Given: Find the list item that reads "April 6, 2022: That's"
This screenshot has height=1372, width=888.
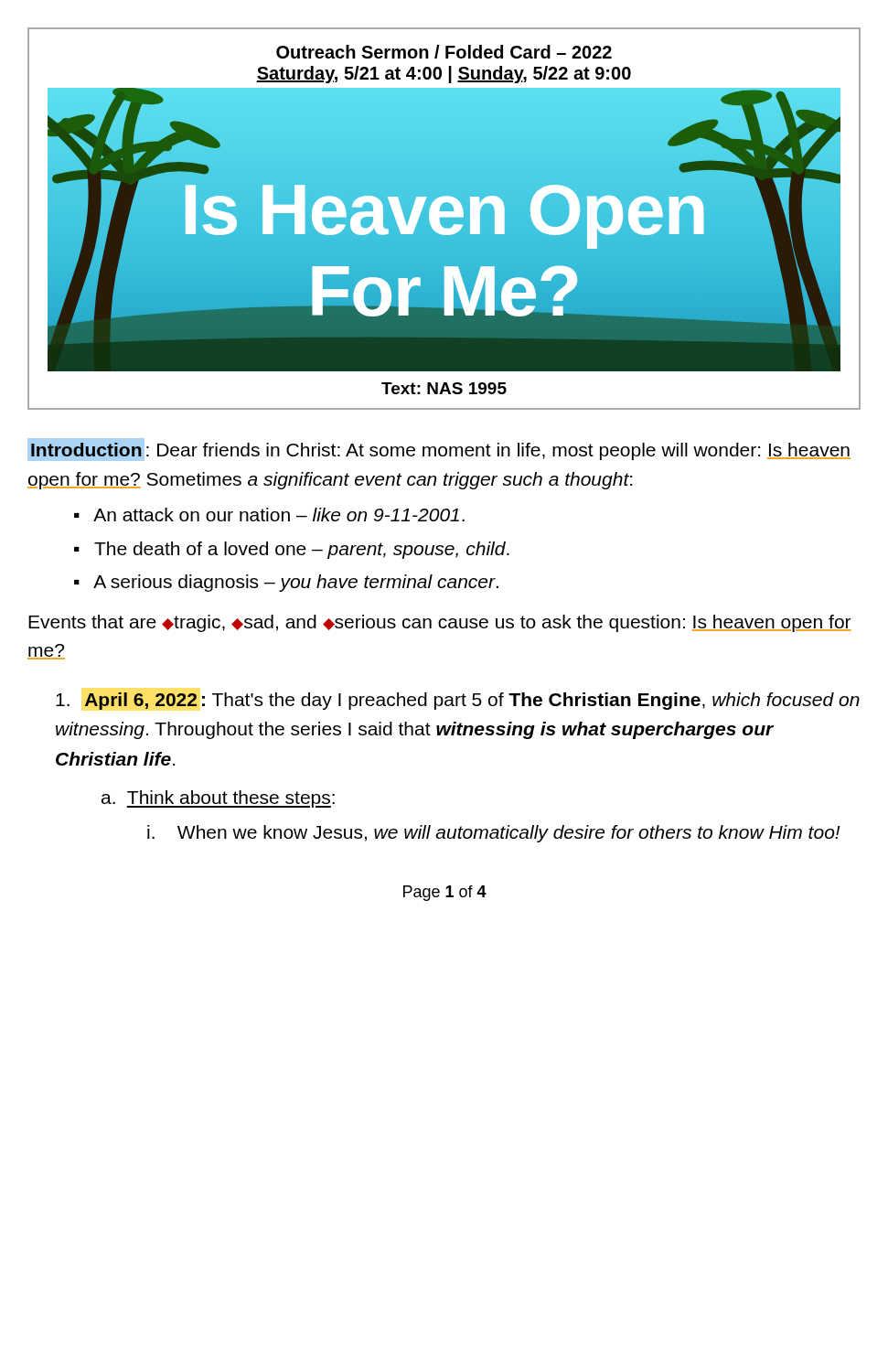Looking at the screenshot, I should coord(457,728).
